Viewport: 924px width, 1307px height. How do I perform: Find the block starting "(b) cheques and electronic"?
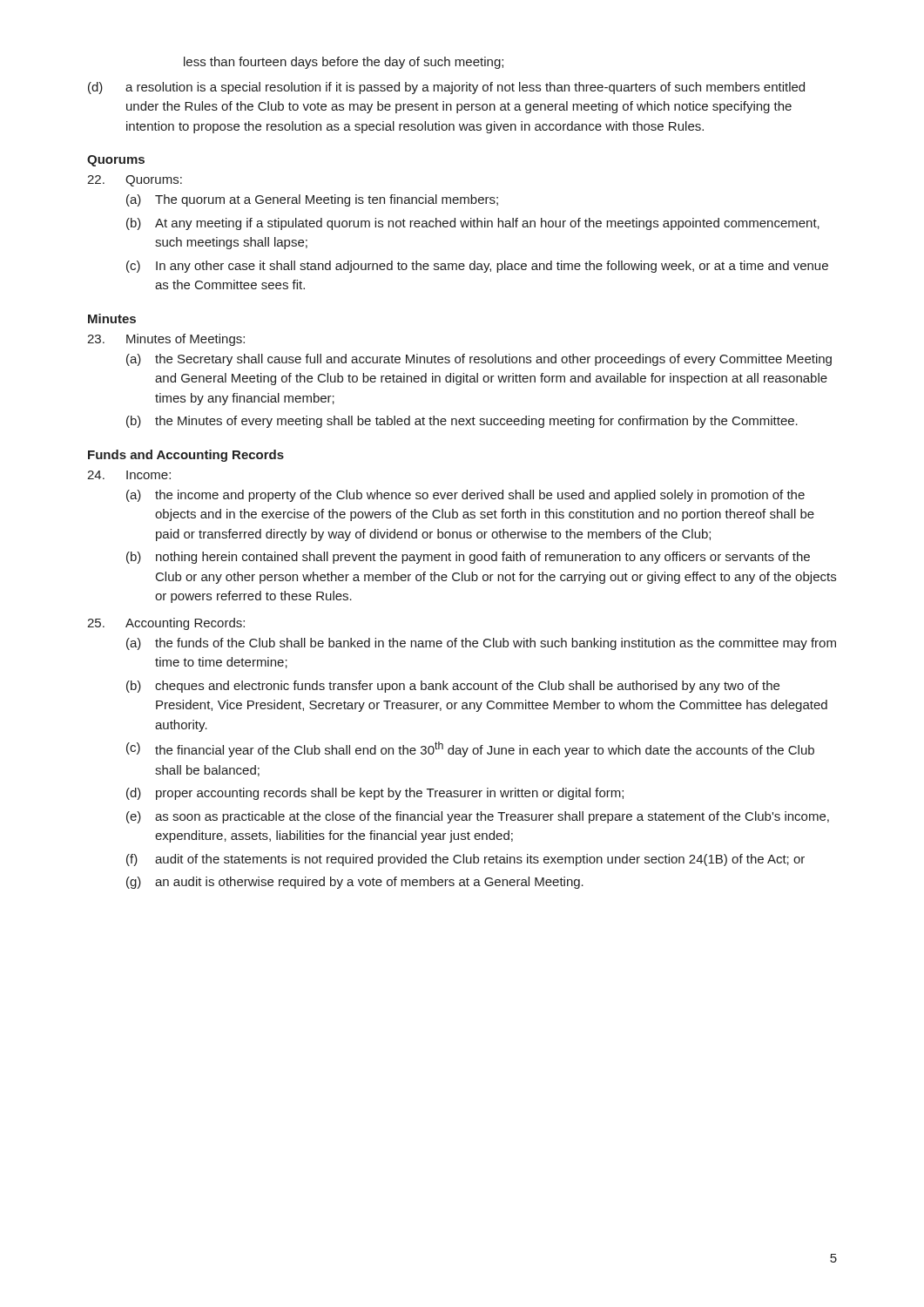(481, 705)
